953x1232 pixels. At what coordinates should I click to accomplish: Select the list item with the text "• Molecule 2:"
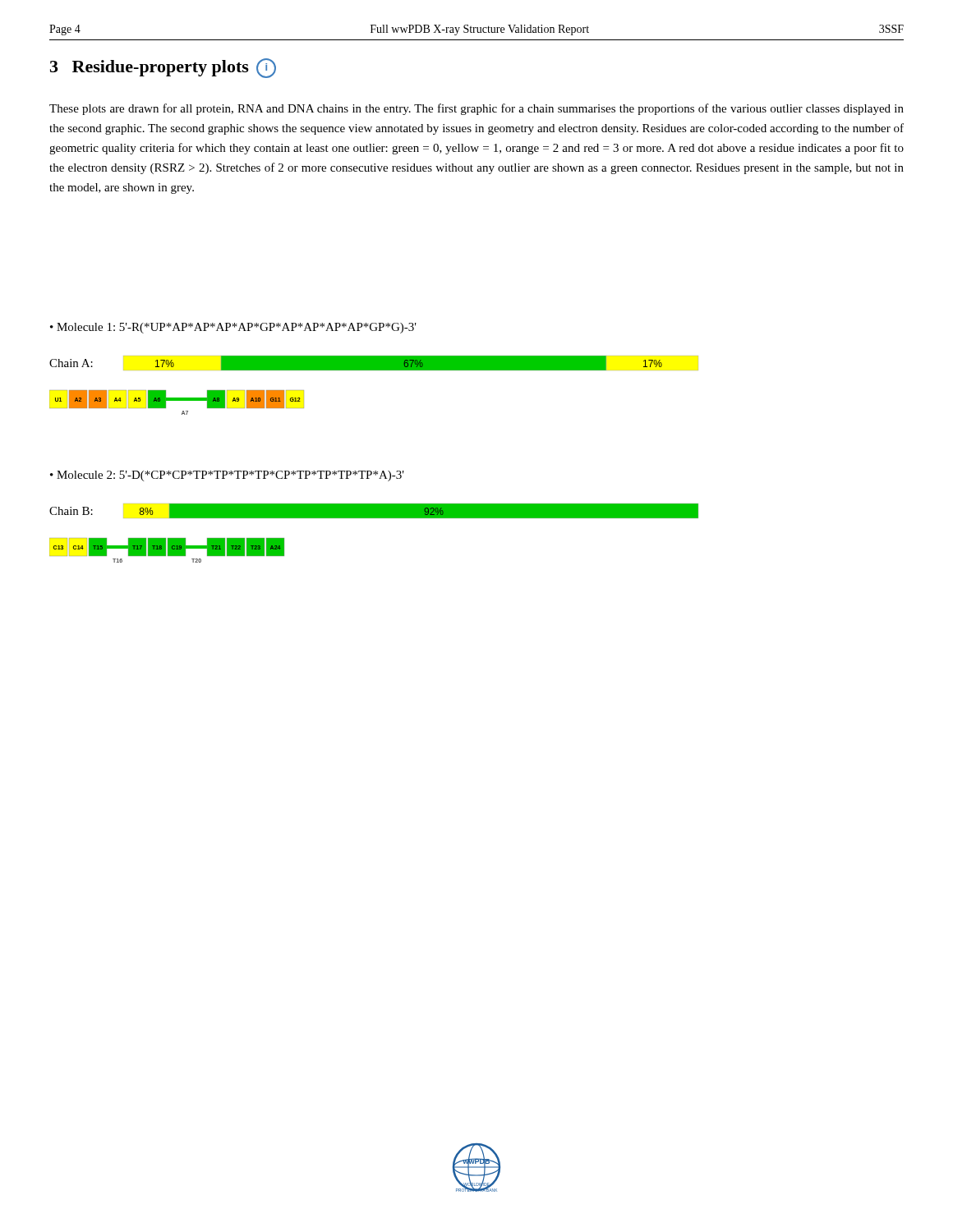(227, 475)
